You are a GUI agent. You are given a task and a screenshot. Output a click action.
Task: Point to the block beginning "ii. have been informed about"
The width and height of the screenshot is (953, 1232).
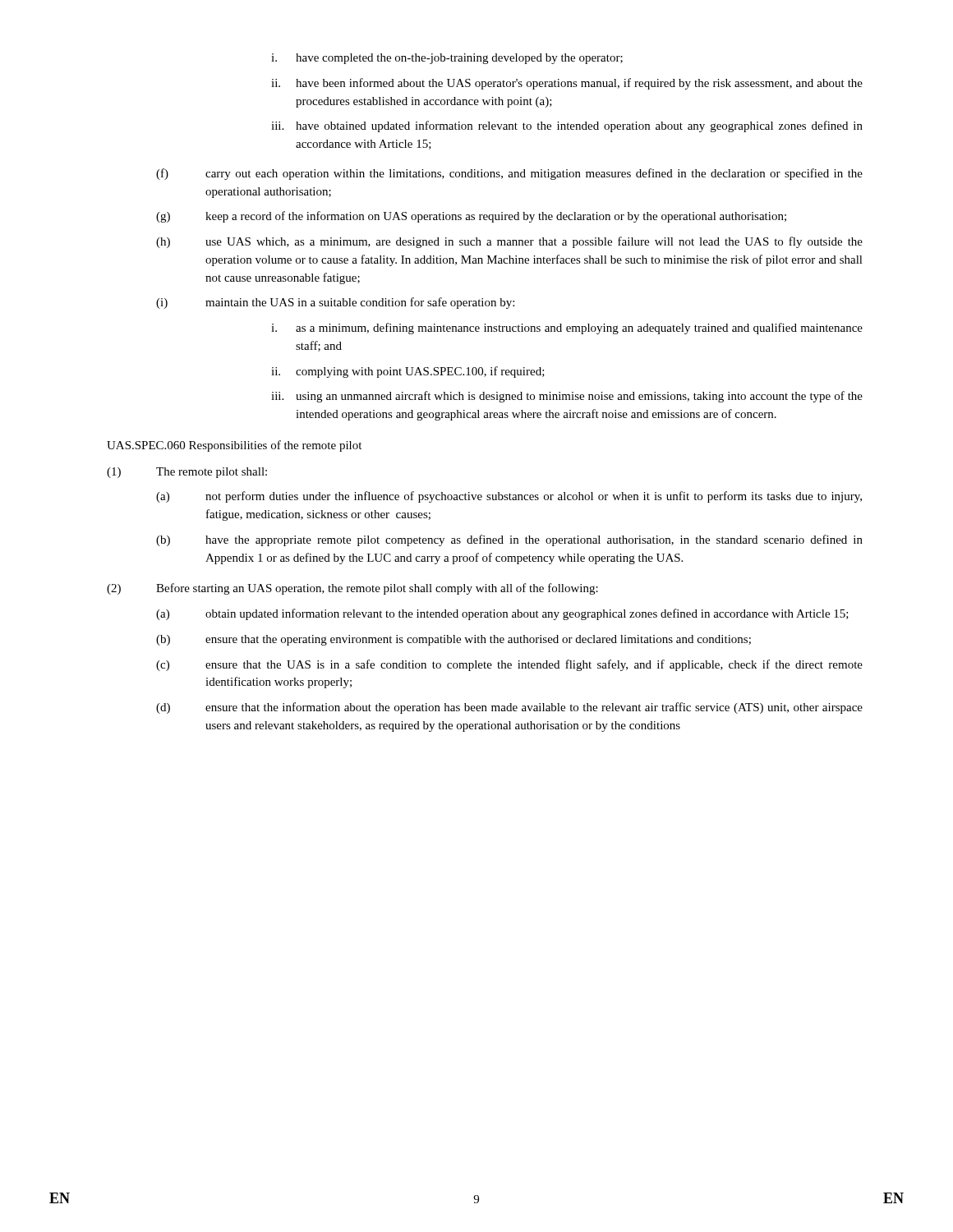point(567,92)
